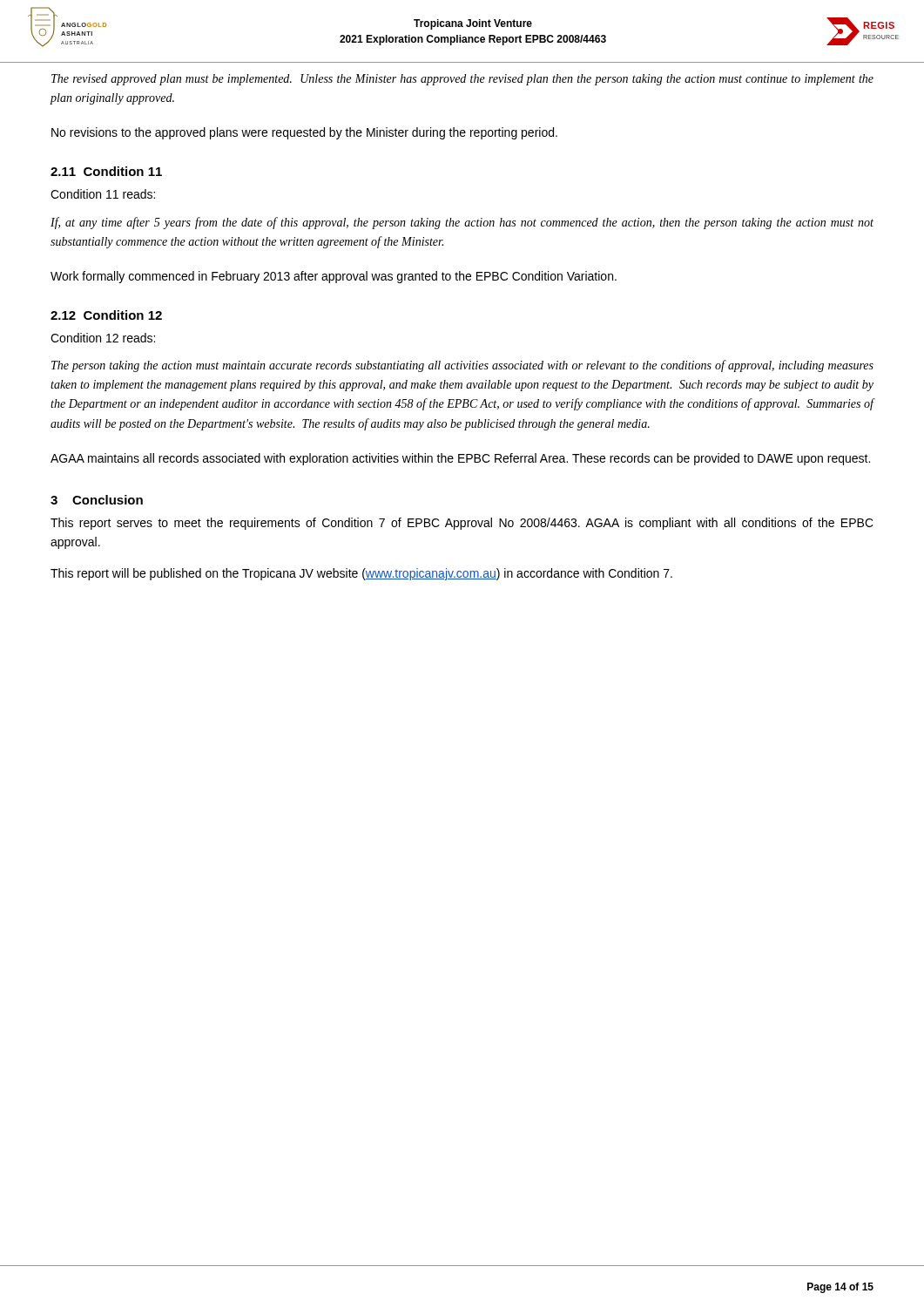Click the passage that begins "The person taking the action must maintain accurate"
Viewport: 924px width, 1307px height.
462,395
